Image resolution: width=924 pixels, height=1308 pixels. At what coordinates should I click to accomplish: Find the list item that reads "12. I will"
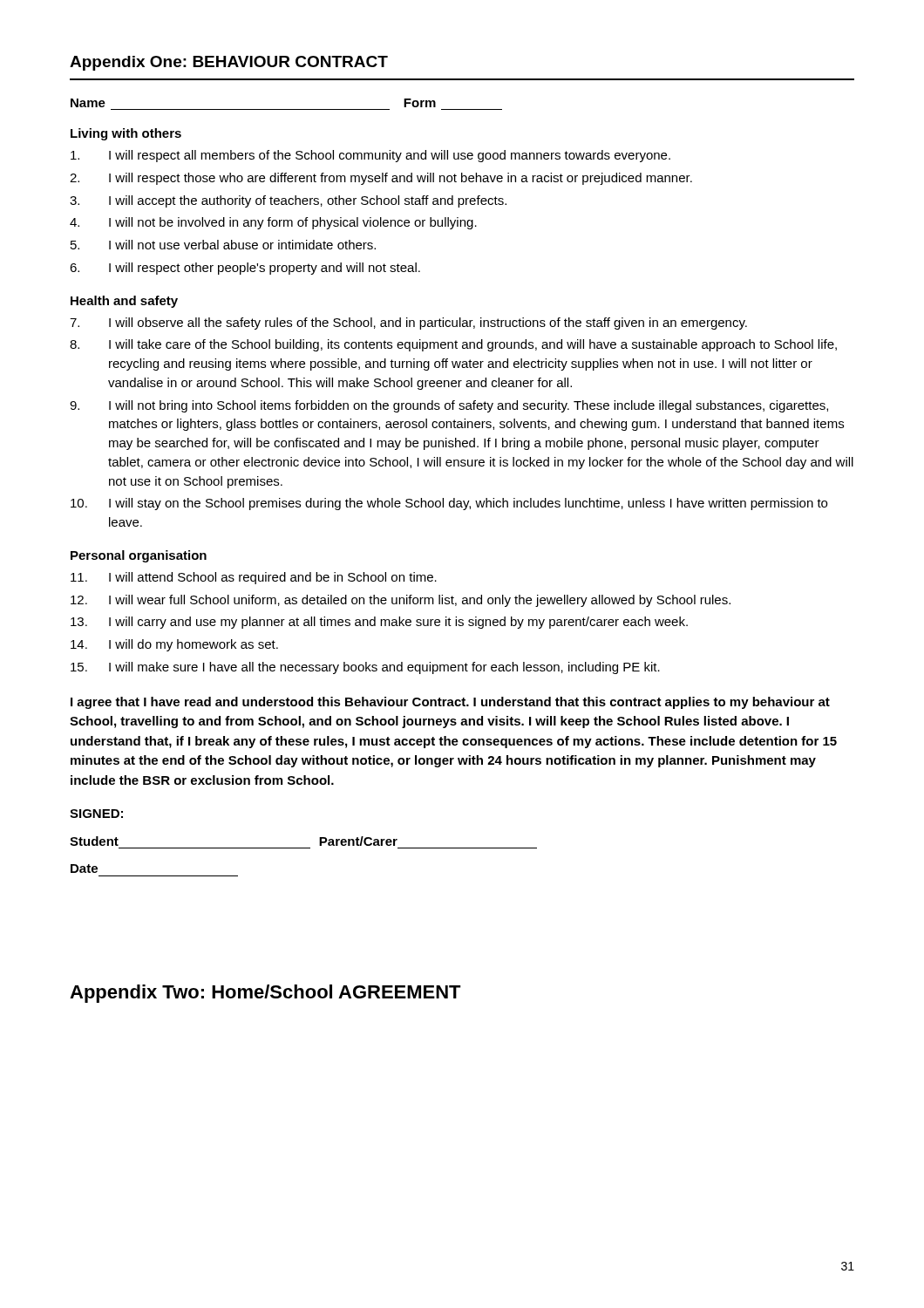[462, 599]
